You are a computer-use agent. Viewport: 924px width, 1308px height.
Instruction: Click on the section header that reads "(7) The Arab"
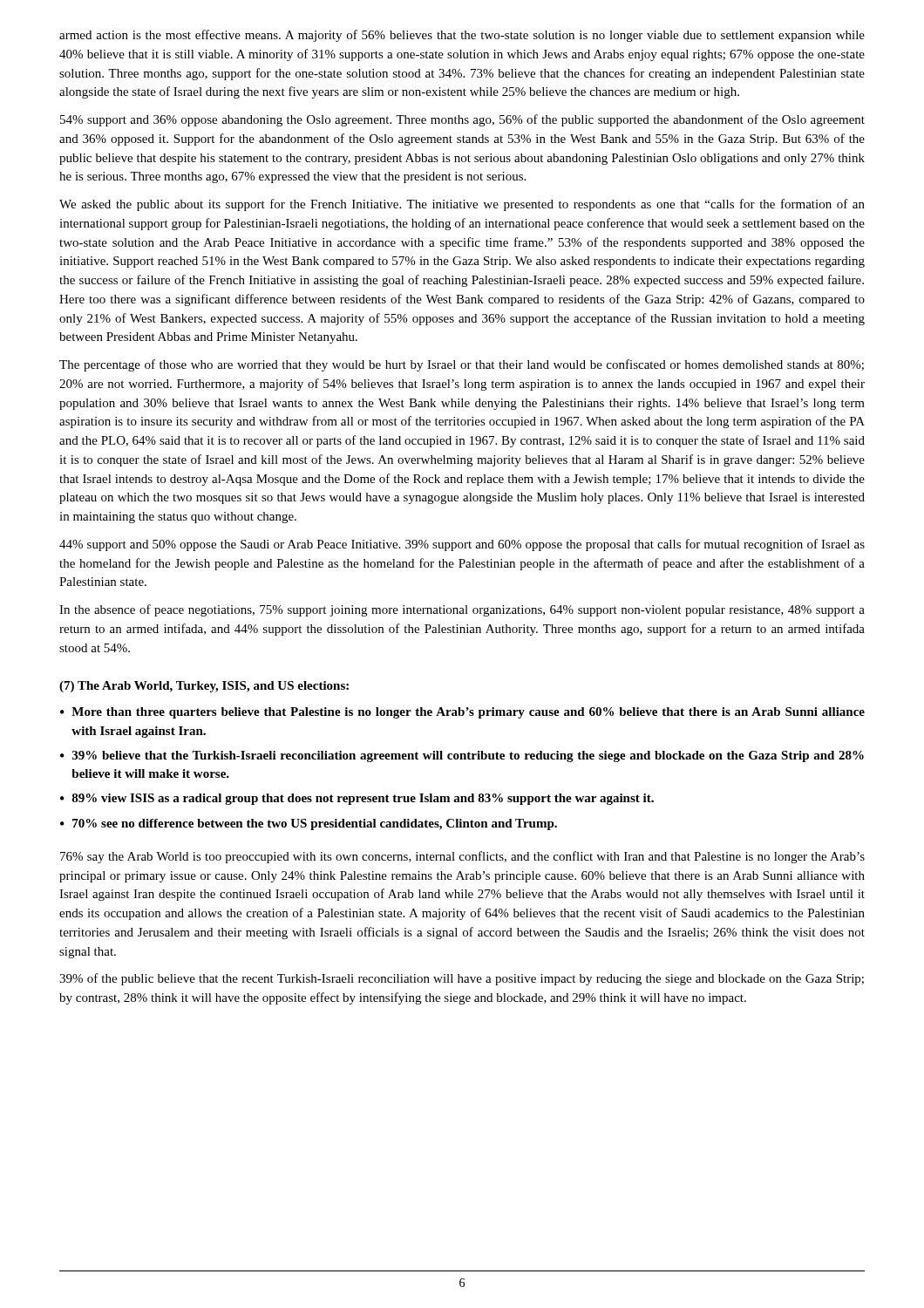pos(205,686)
